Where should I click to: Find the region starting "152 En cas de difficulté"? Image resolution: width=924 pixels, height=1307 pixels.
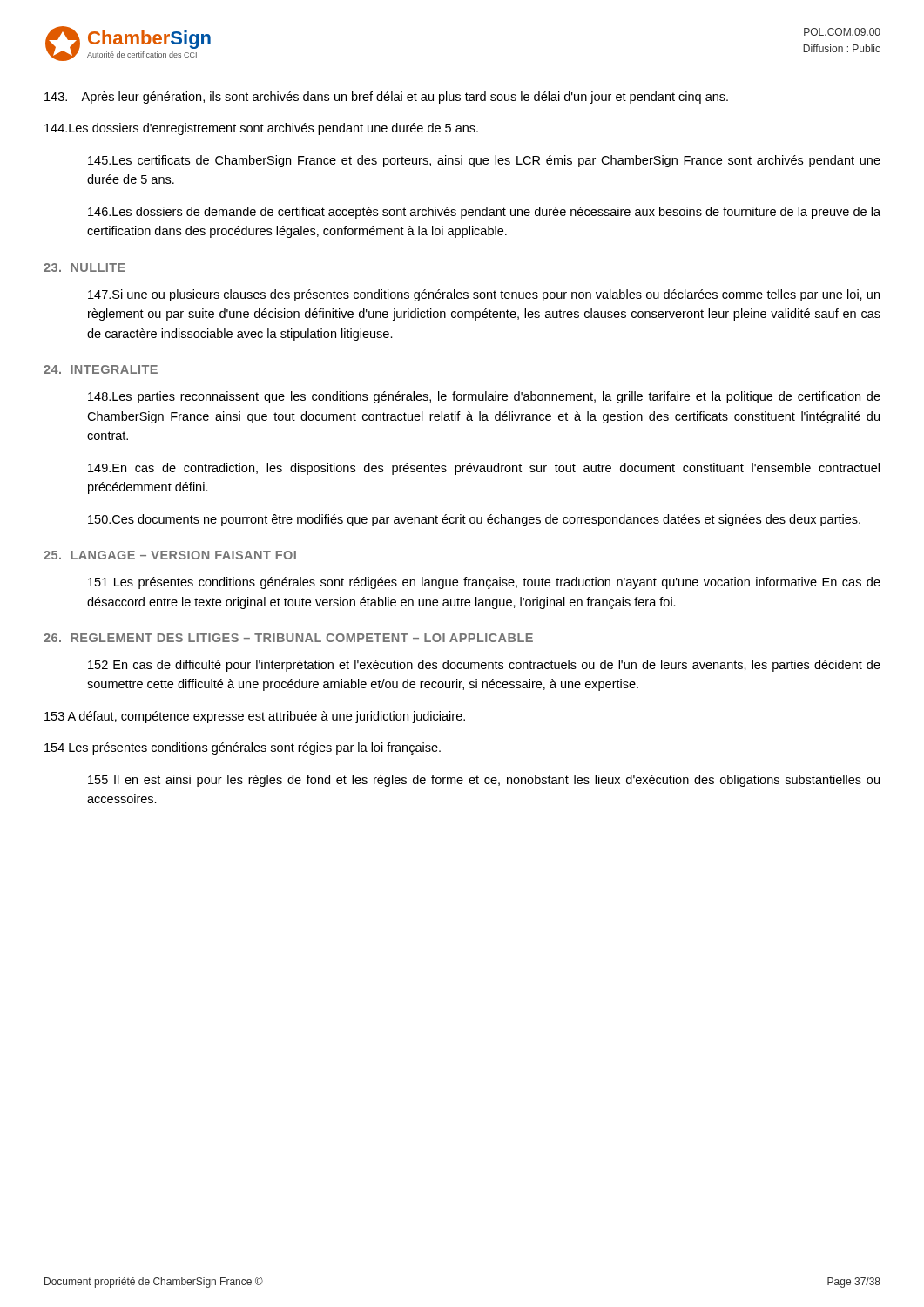coord(484,675)
